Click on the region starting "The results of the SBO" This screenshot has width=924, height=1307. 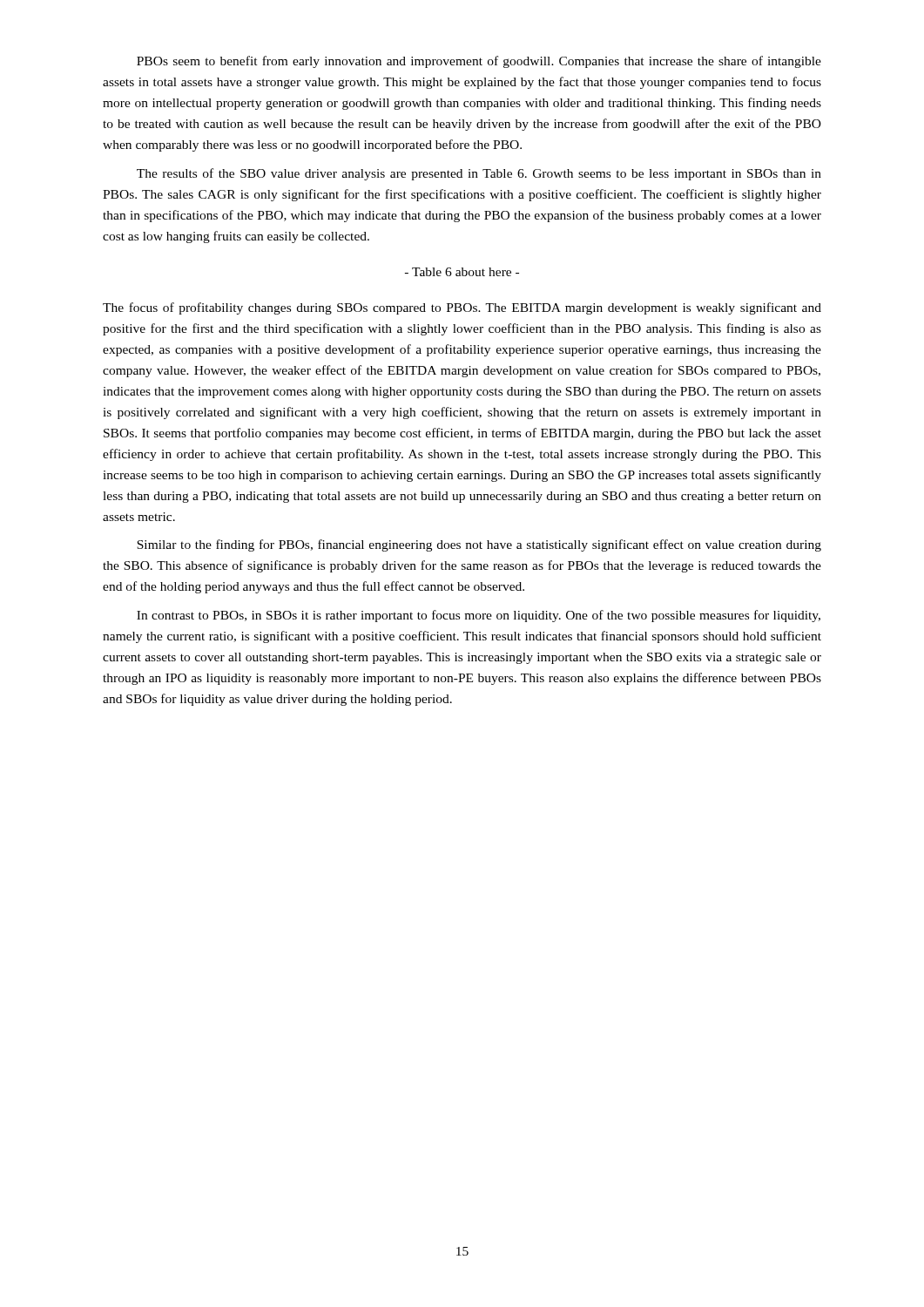pyautogui.click(x=462, y=204)
